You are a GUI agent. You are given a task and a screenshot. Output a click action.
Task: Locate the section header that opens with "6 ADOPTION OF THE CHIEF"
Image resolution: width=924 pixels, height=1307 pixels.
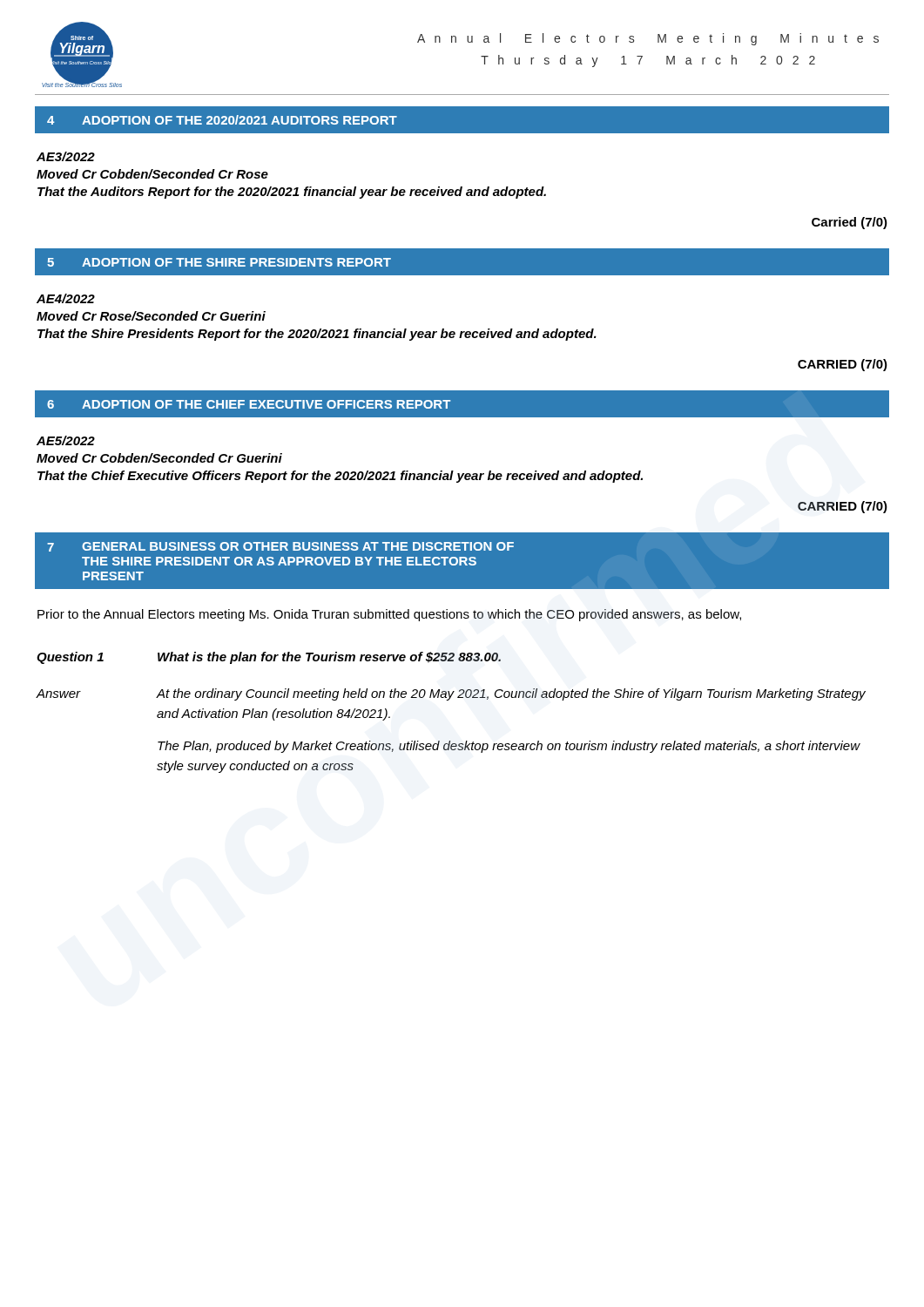[249, 404]
